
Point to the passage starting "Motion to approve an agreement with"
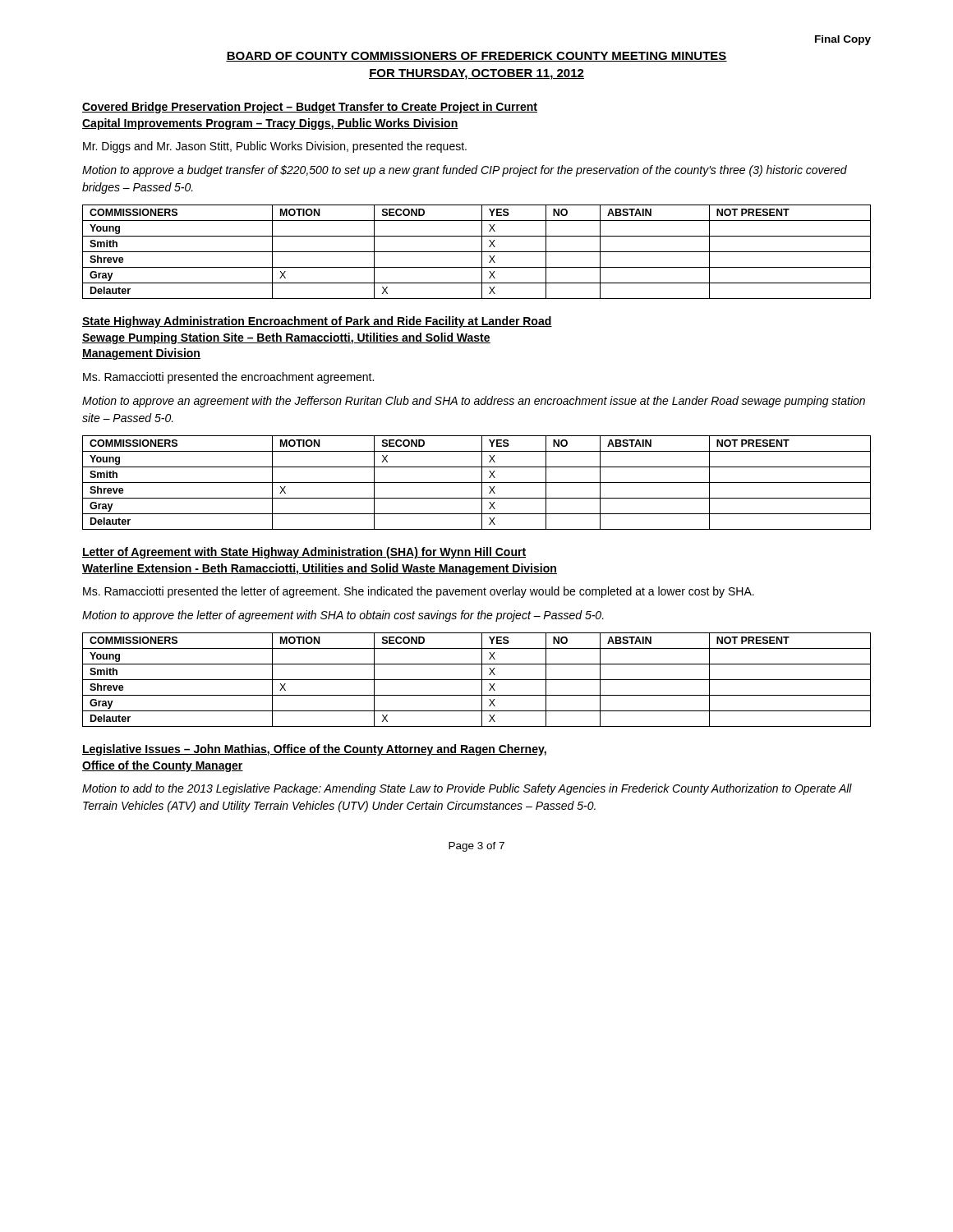point(474,409)
